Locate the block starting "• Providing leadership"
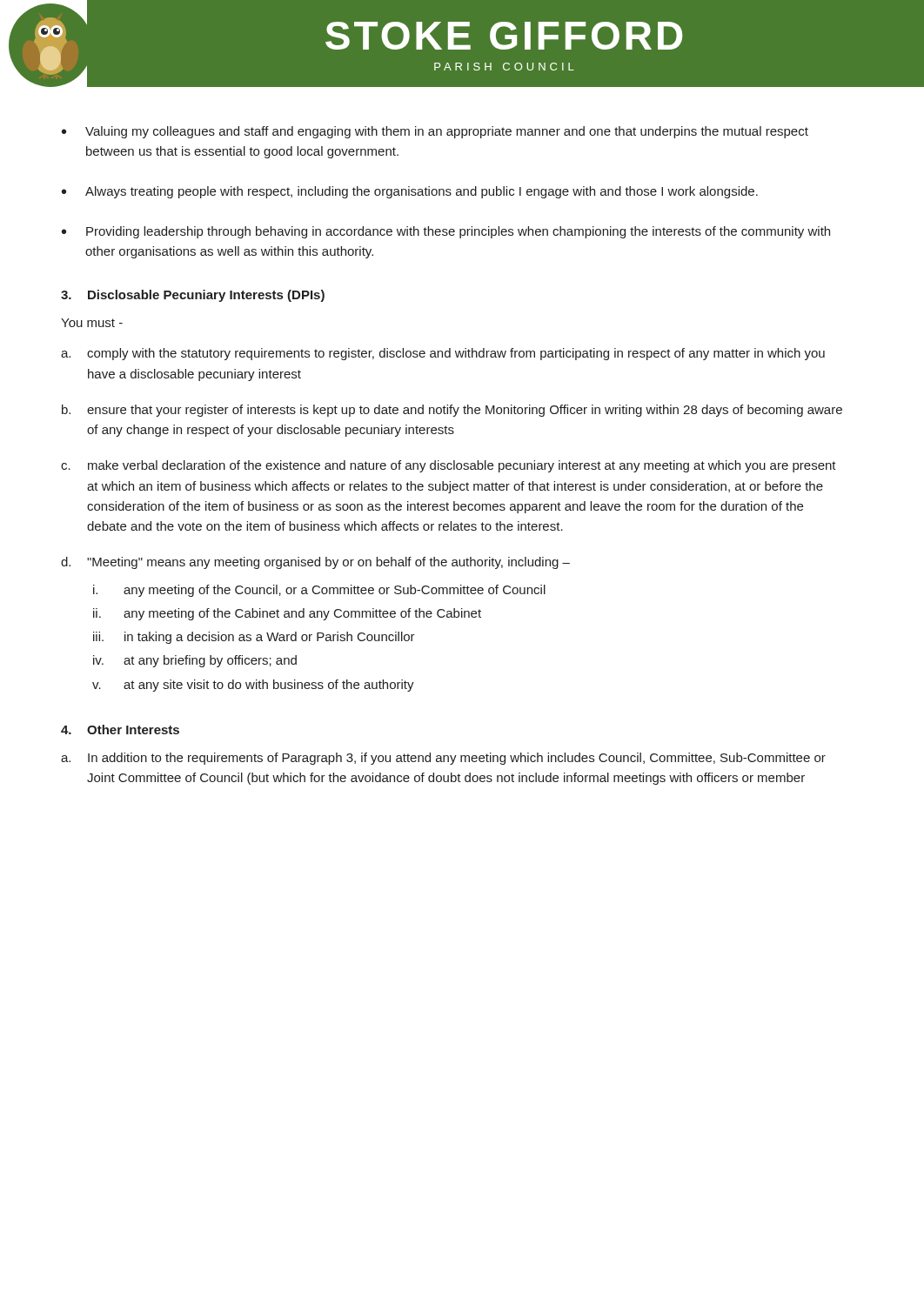Viewport: 924px width, 1305px height. [452, 241]
